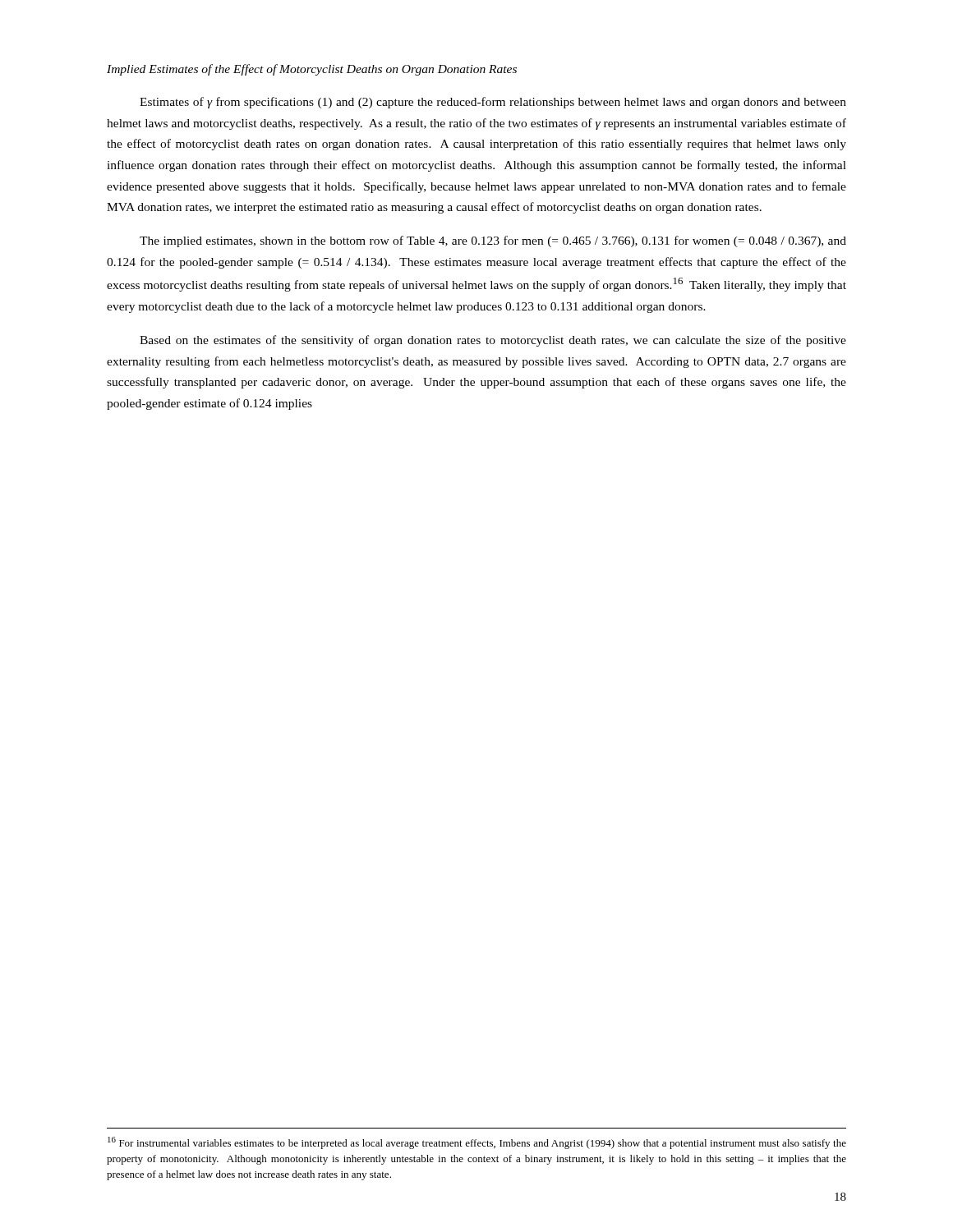
Task: Click on the text block that reads "Estimates of γ from specifications (1)"
Action: tap(476, 154)
